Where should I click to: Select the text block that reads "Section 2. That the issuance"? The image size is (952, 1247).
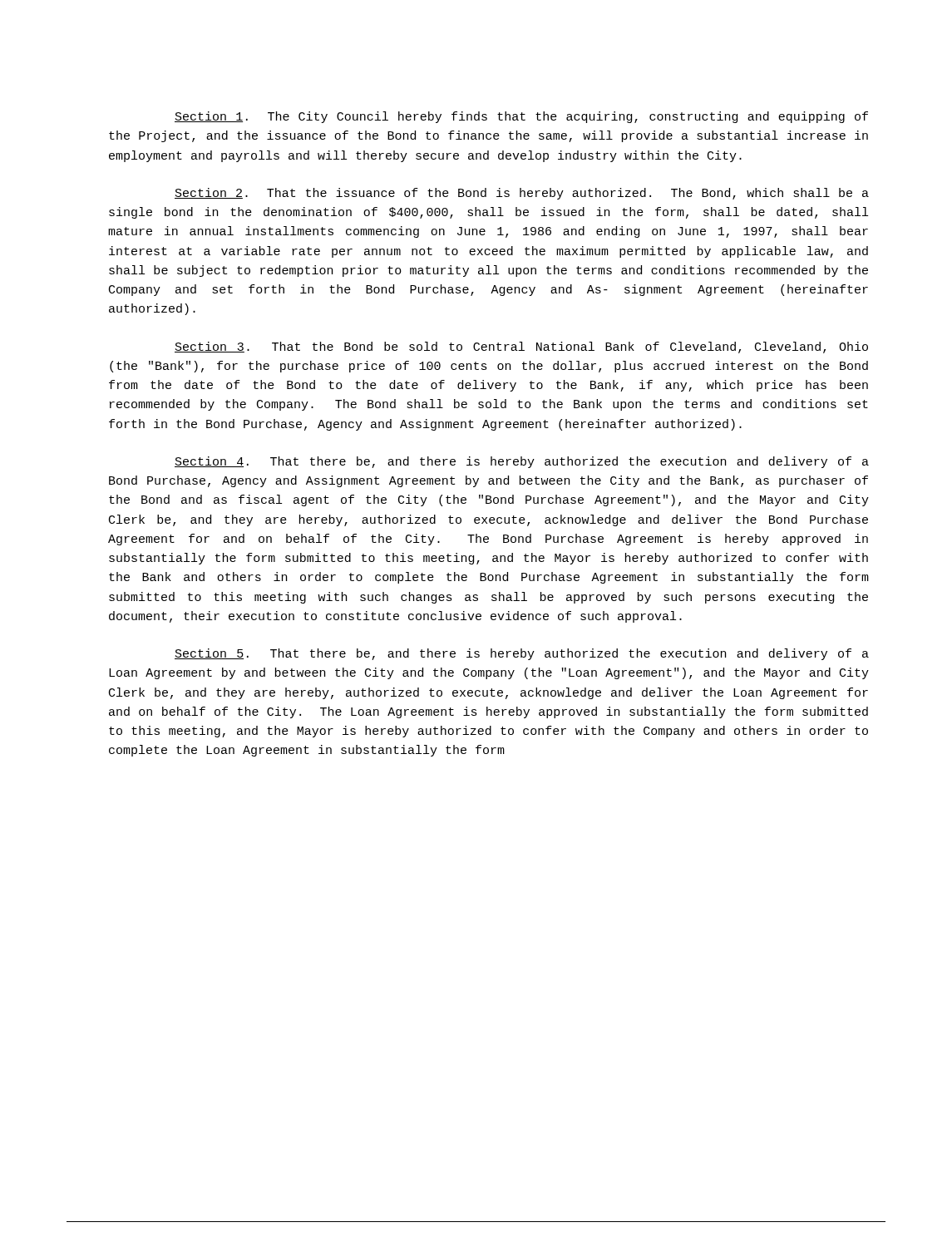point(488,252)
